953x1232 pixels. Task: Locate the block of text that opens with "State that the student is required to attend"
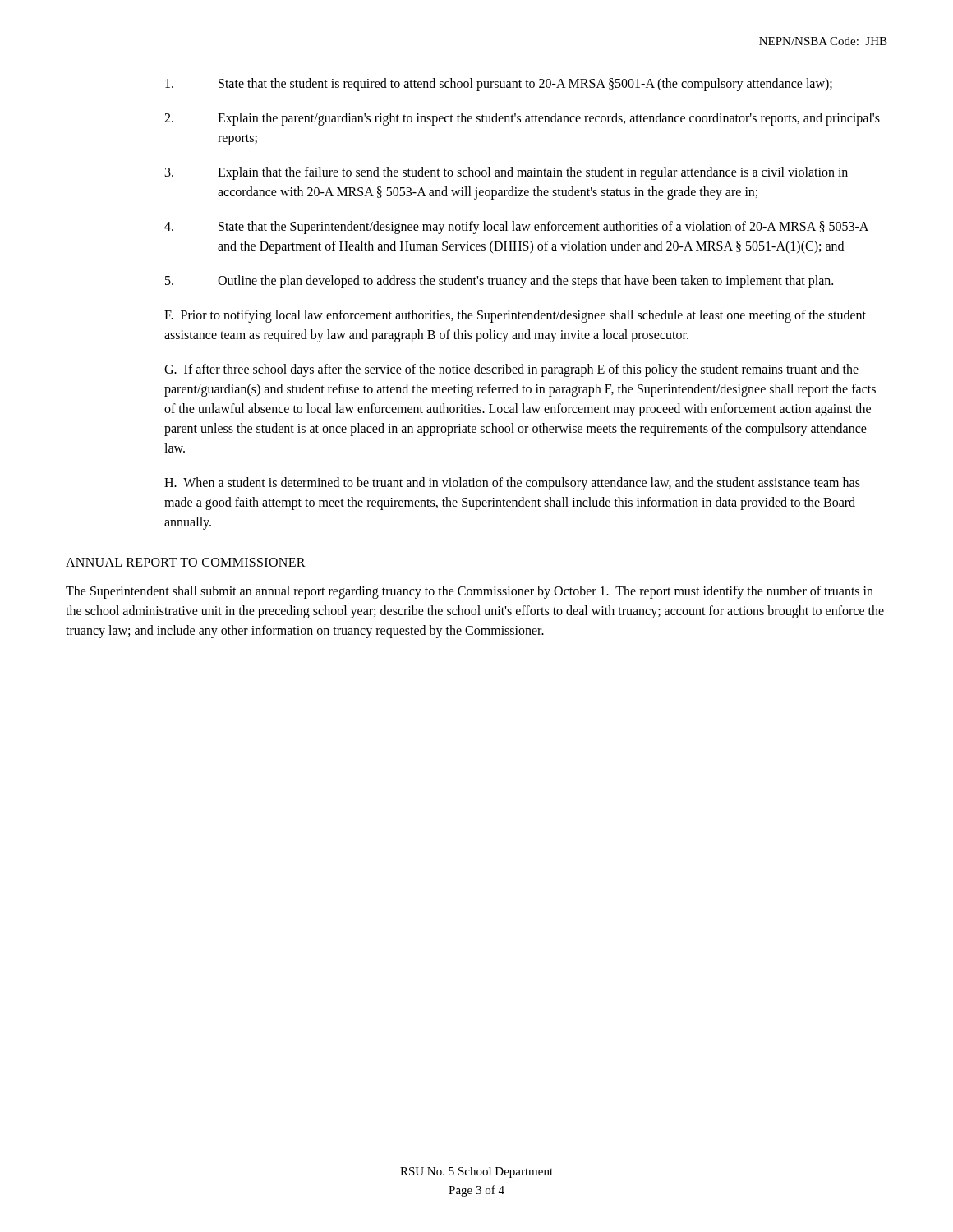tap(526, 84)
